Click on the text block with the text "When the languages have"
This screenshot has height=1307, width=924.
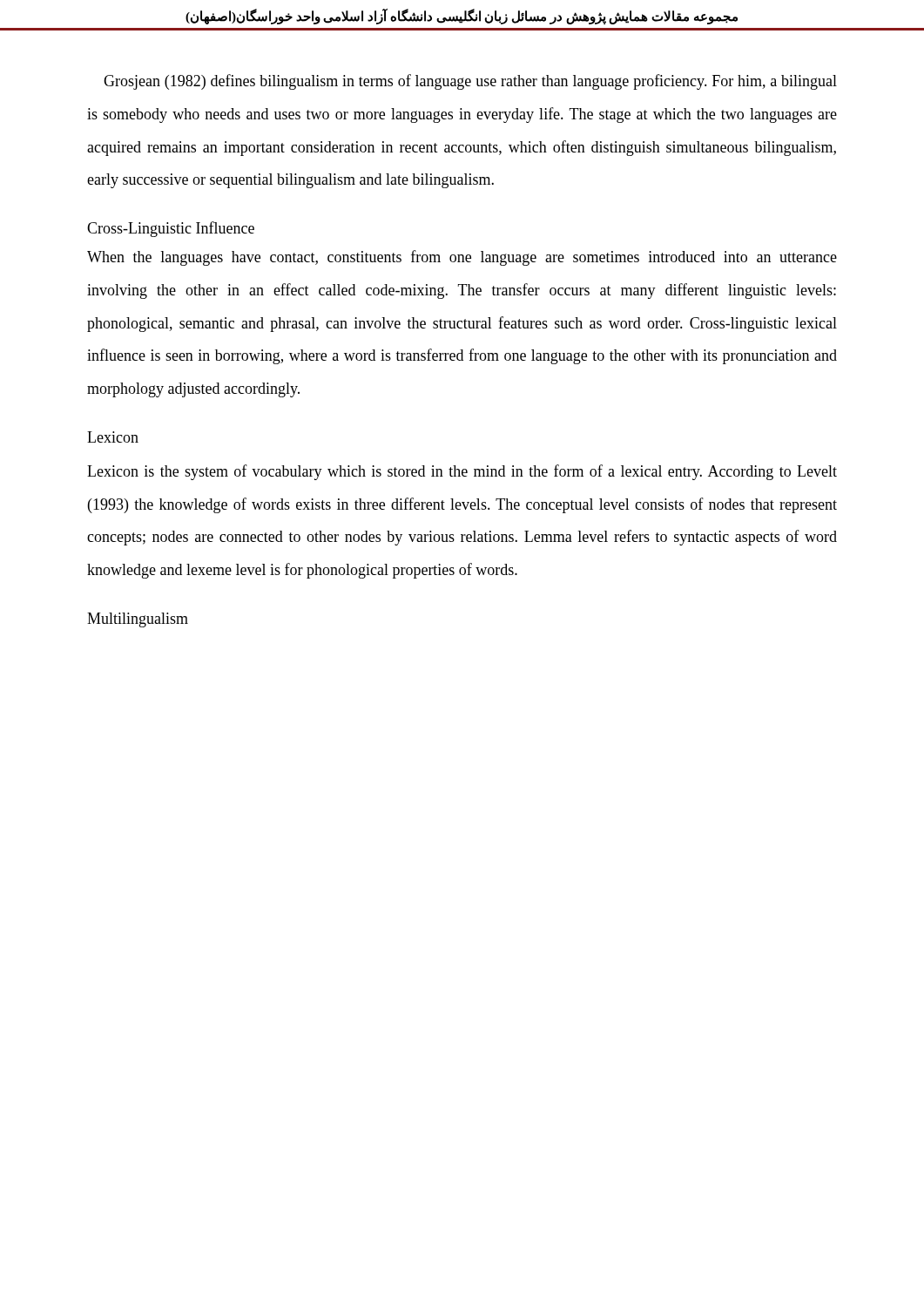pyautogui.click(x=462, y=323)
